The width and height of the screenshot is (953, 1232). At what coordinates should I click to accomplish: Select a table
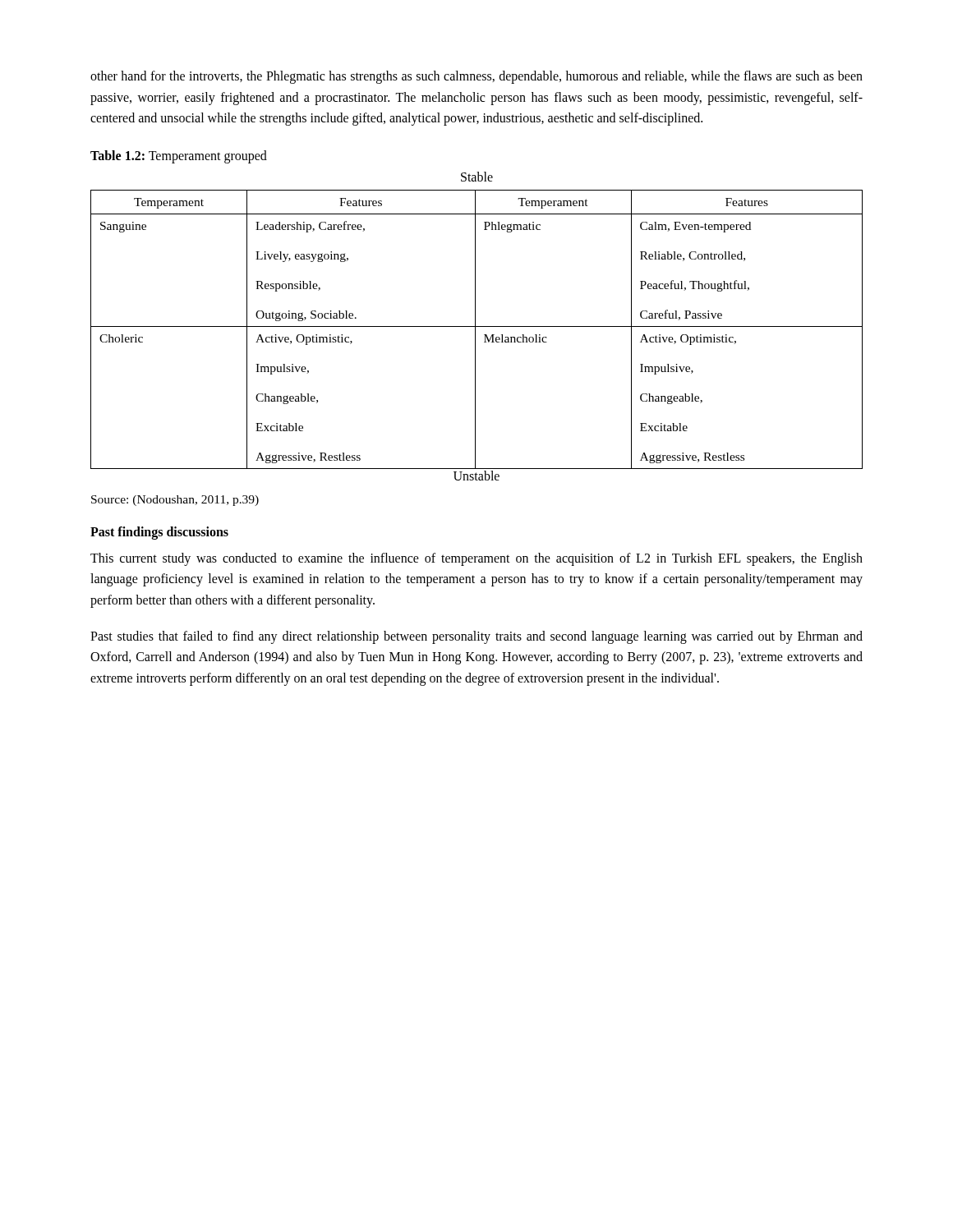tap(476, 329)
